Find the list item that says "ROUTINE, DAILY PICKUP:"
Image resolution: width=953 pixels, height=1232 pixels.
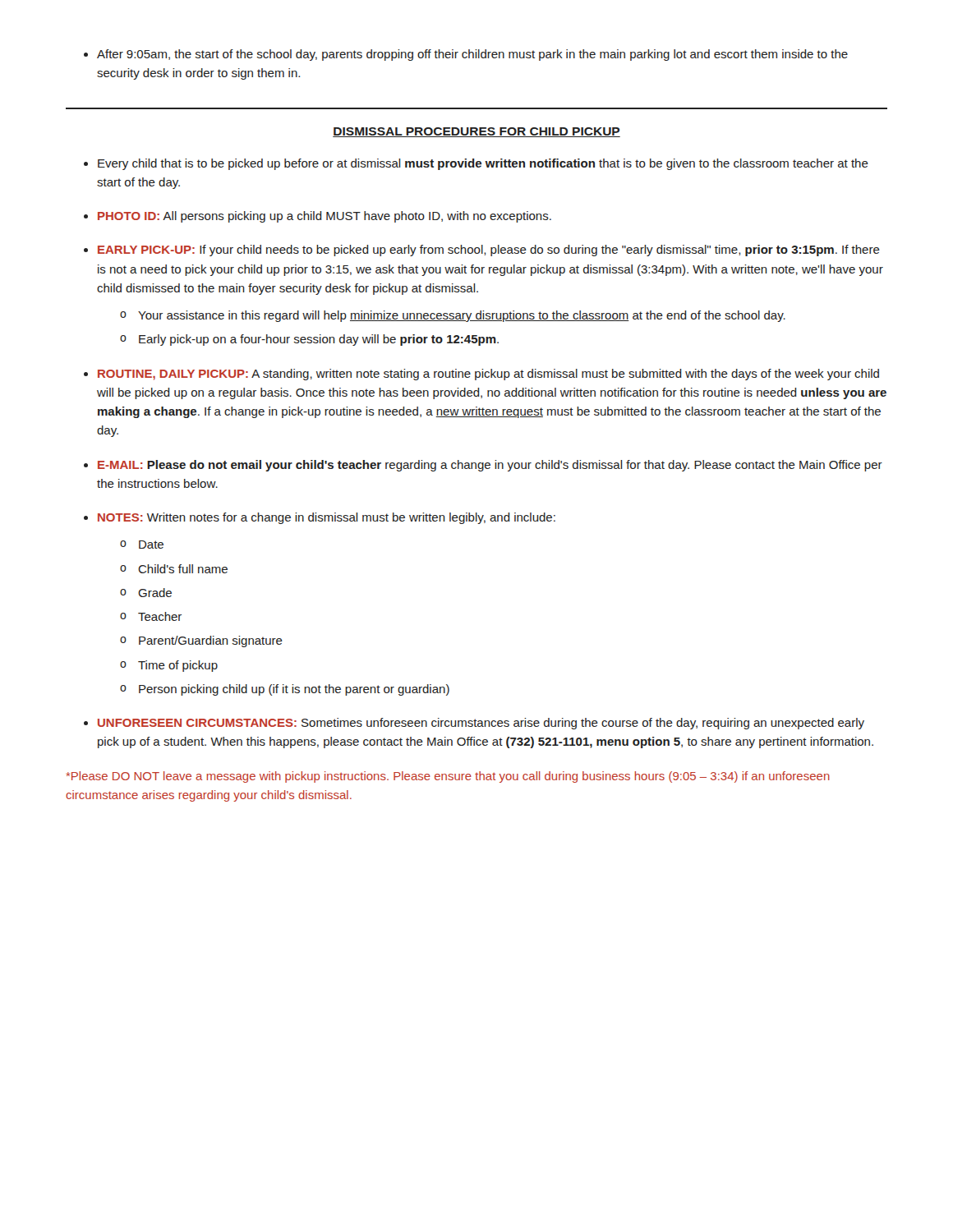click(492, 402)
